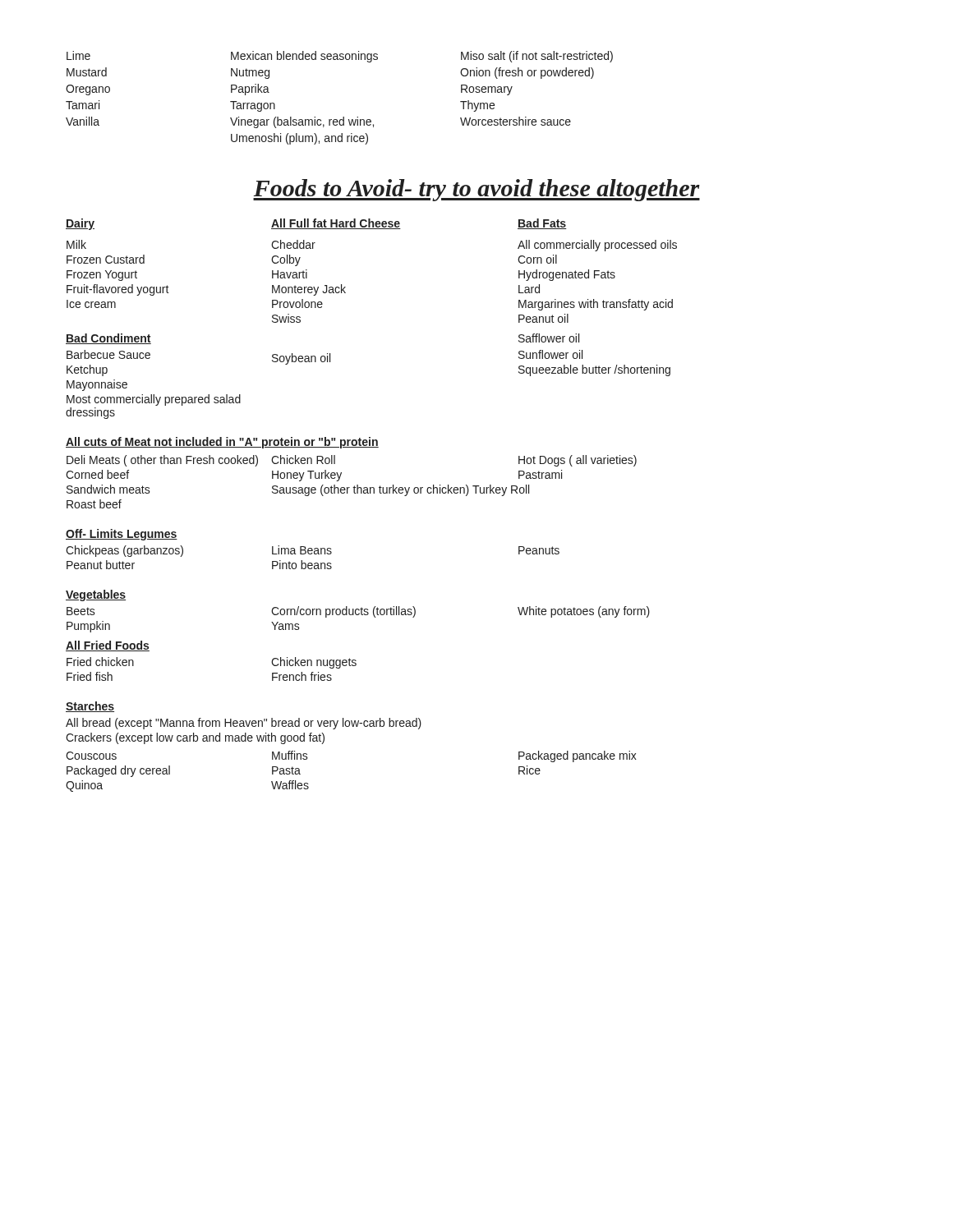
Task: Select the list item containing "Safflower oil"
Action: click(549, 338)
